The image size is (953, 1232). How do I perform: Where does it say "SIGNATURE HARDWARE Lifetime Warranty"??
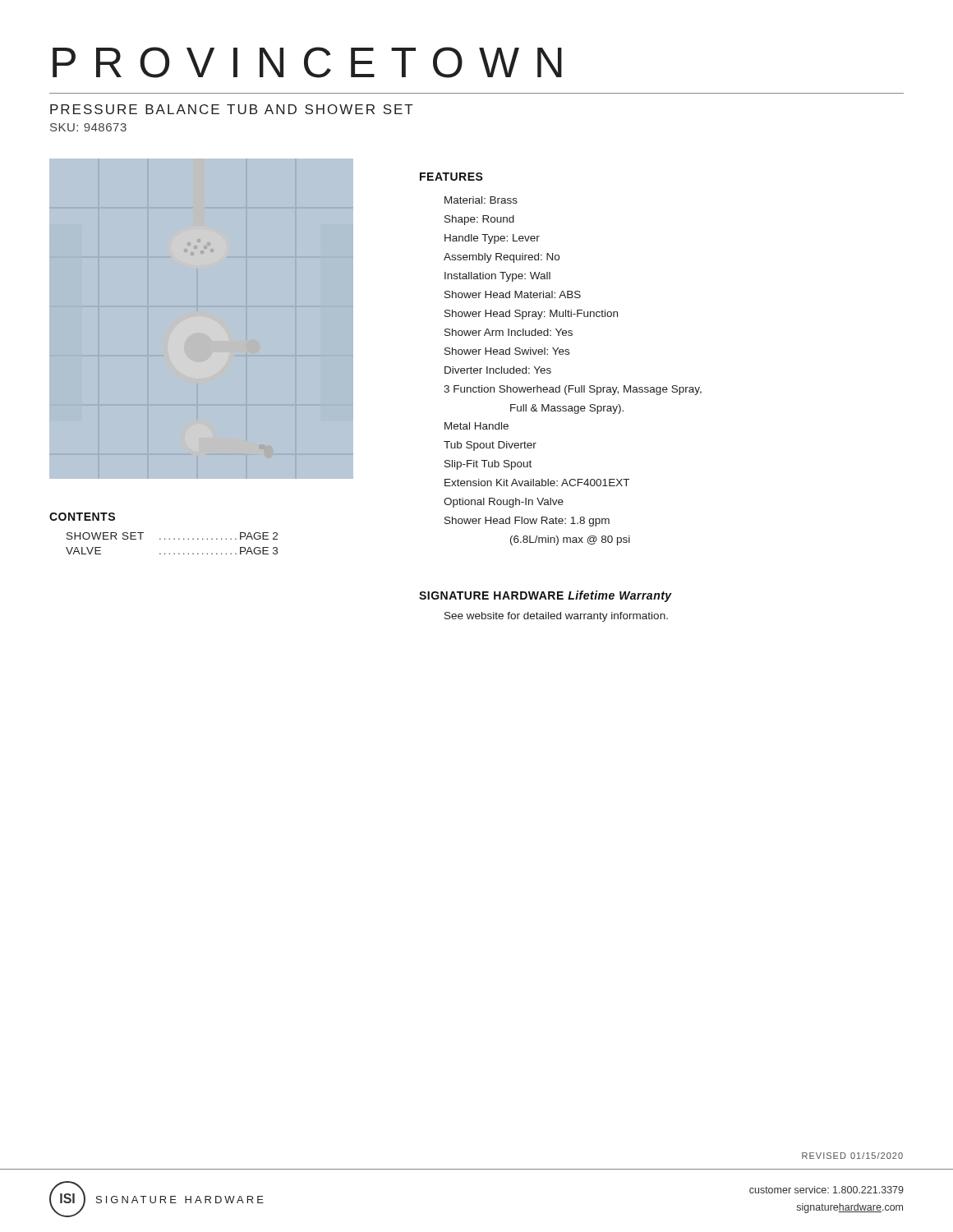(x=545, y=595)
